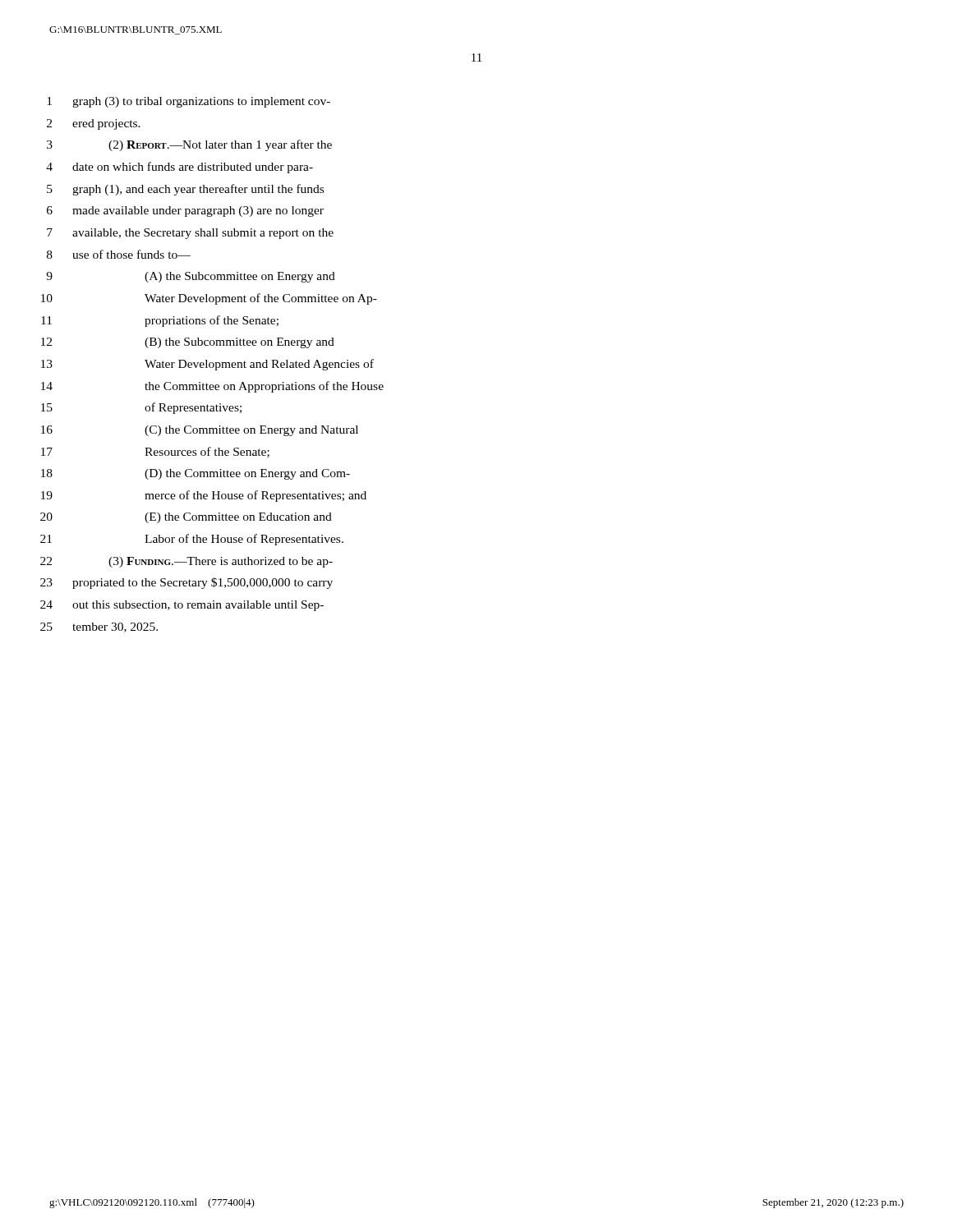Click on the passage starting "20 (E) the"
The height and width of the screenshot is (1232, 953).
coord(186,518)
